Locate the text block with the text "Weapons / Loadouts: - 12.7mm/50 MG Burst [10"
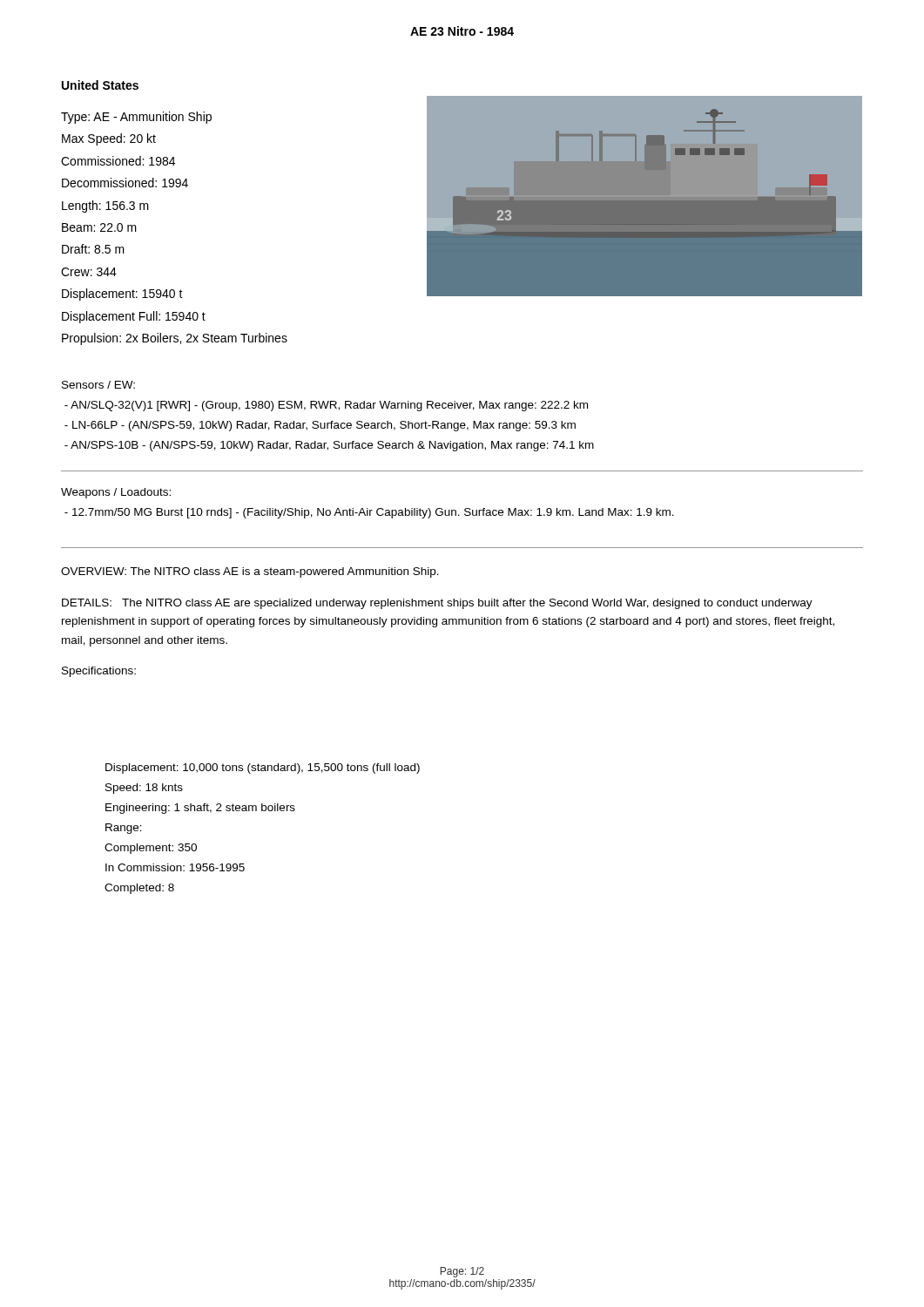Viewport: 924px width, 1307px height. tap(462, 503)
